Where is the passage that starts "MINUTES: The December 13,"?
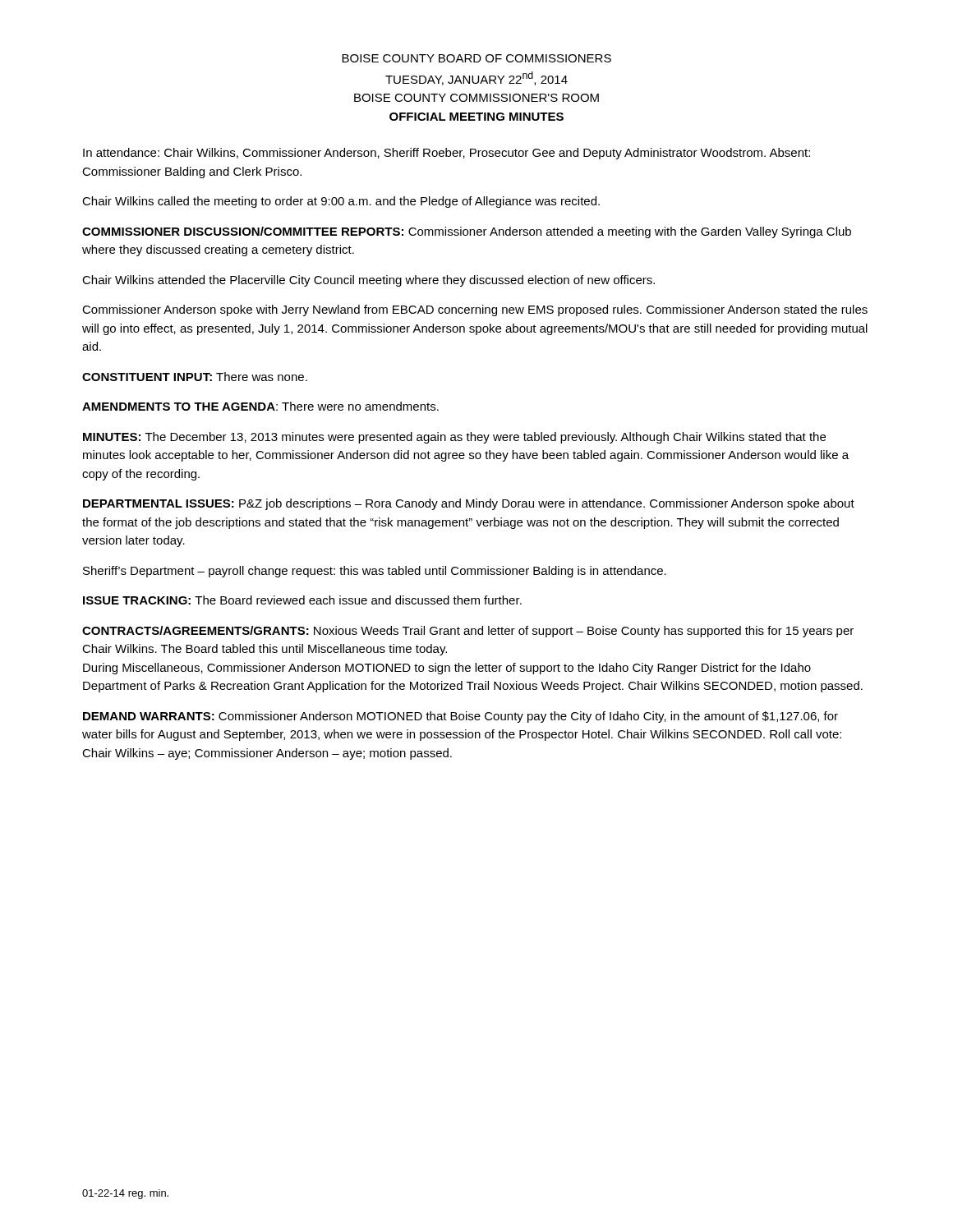 coord(465,455)
